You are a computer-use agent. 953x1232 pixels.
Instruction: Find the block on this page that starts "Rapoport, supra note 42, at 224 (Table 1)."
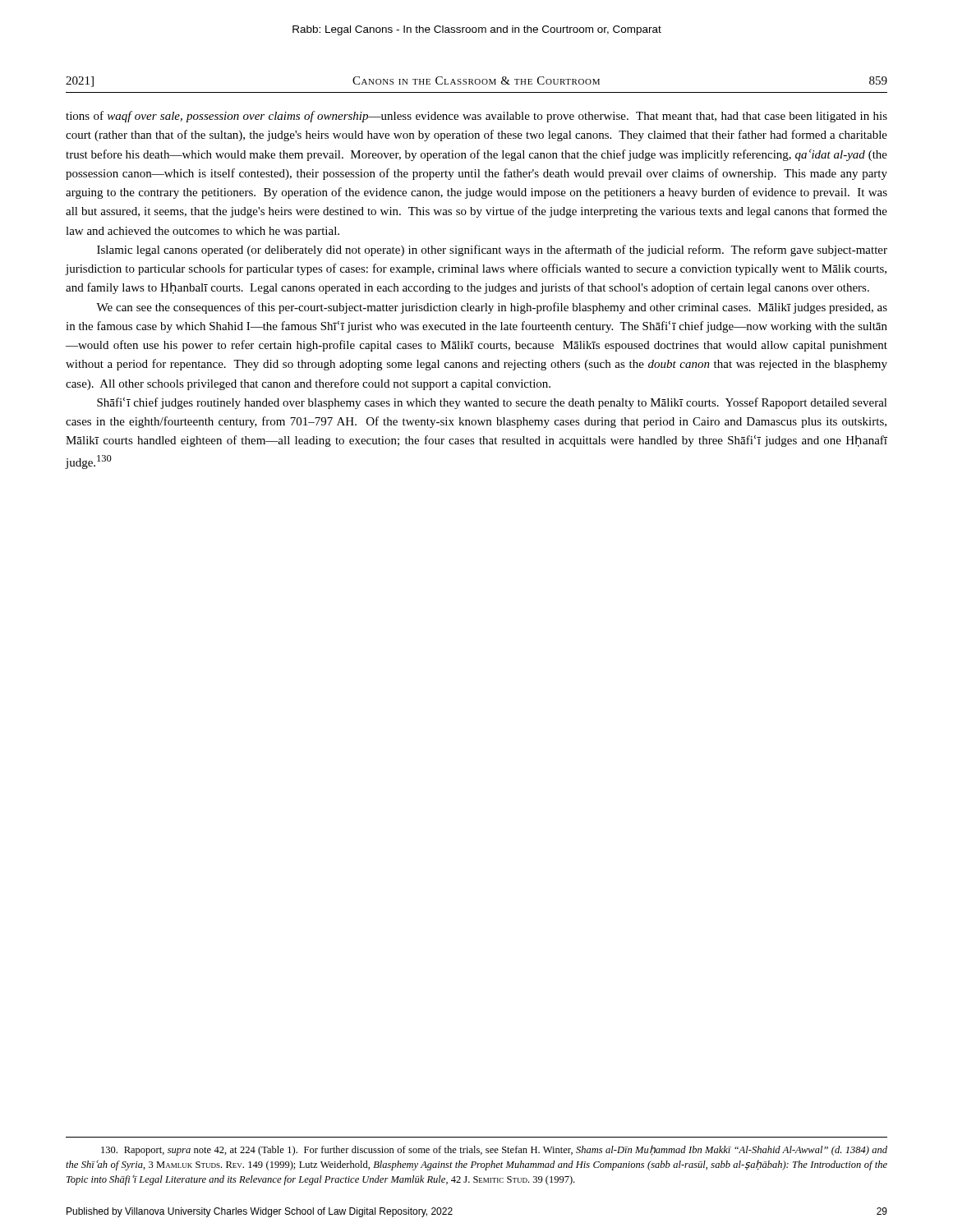click(476, 1164)
